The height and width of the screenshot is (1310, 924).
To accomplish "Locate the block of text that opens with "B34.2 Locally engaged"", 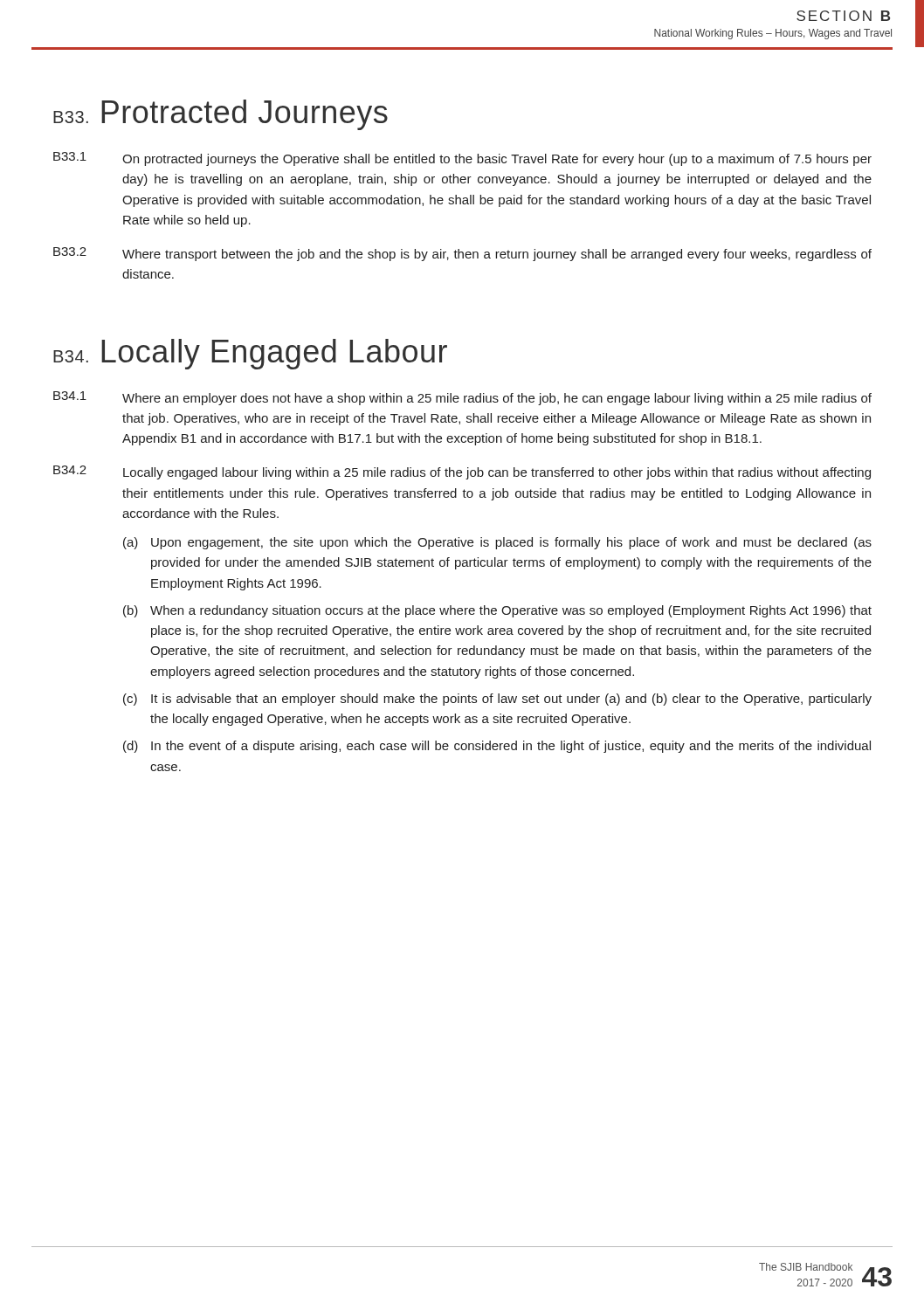I will point(462,623).
